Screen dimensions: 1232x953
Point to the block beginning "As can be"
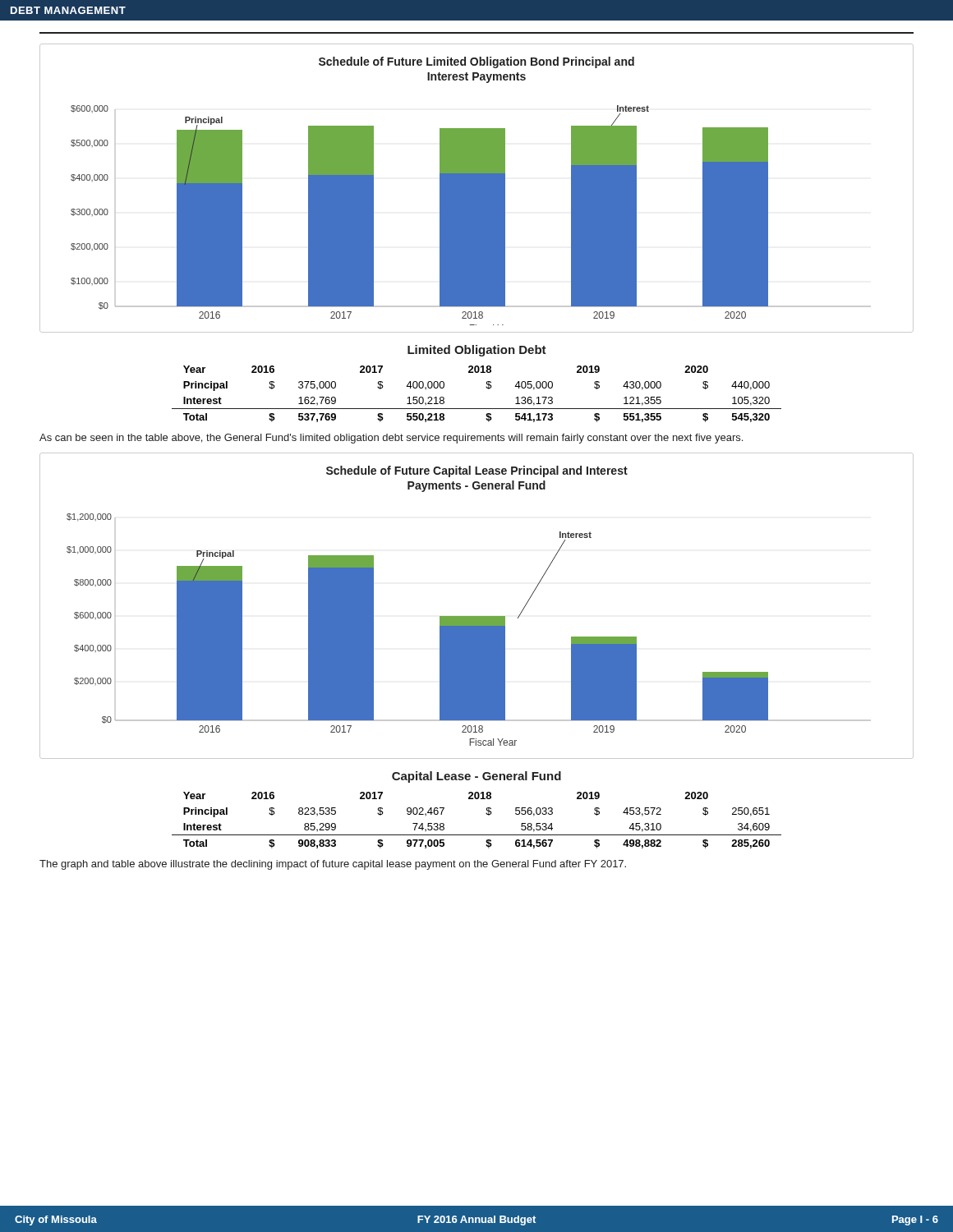392,438
